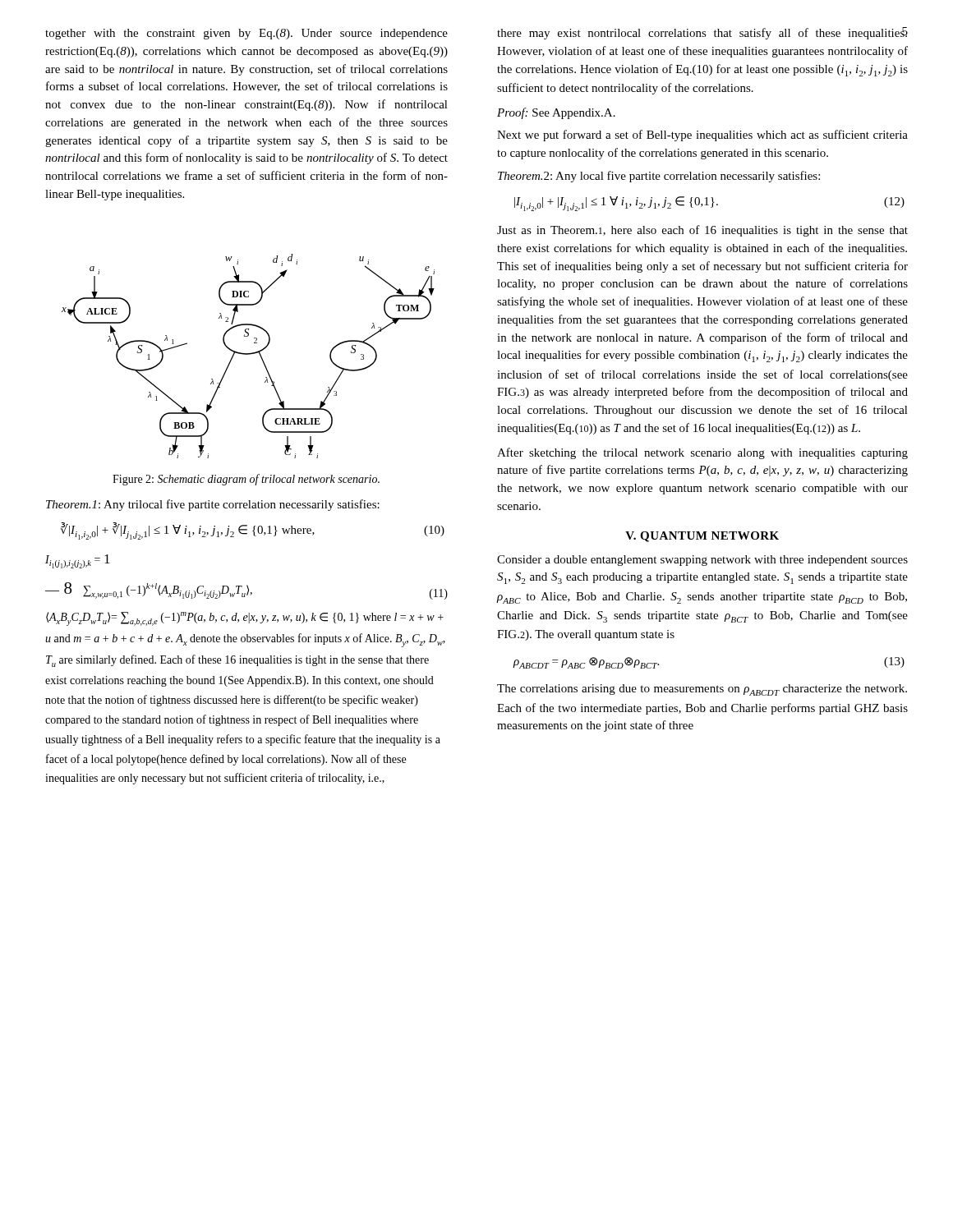Image resolution: width=953 pixels, height=1232 pixels.
Task: Select the element starting "Consider a double entanglement swapping network with"
Action: pos(702,597)
